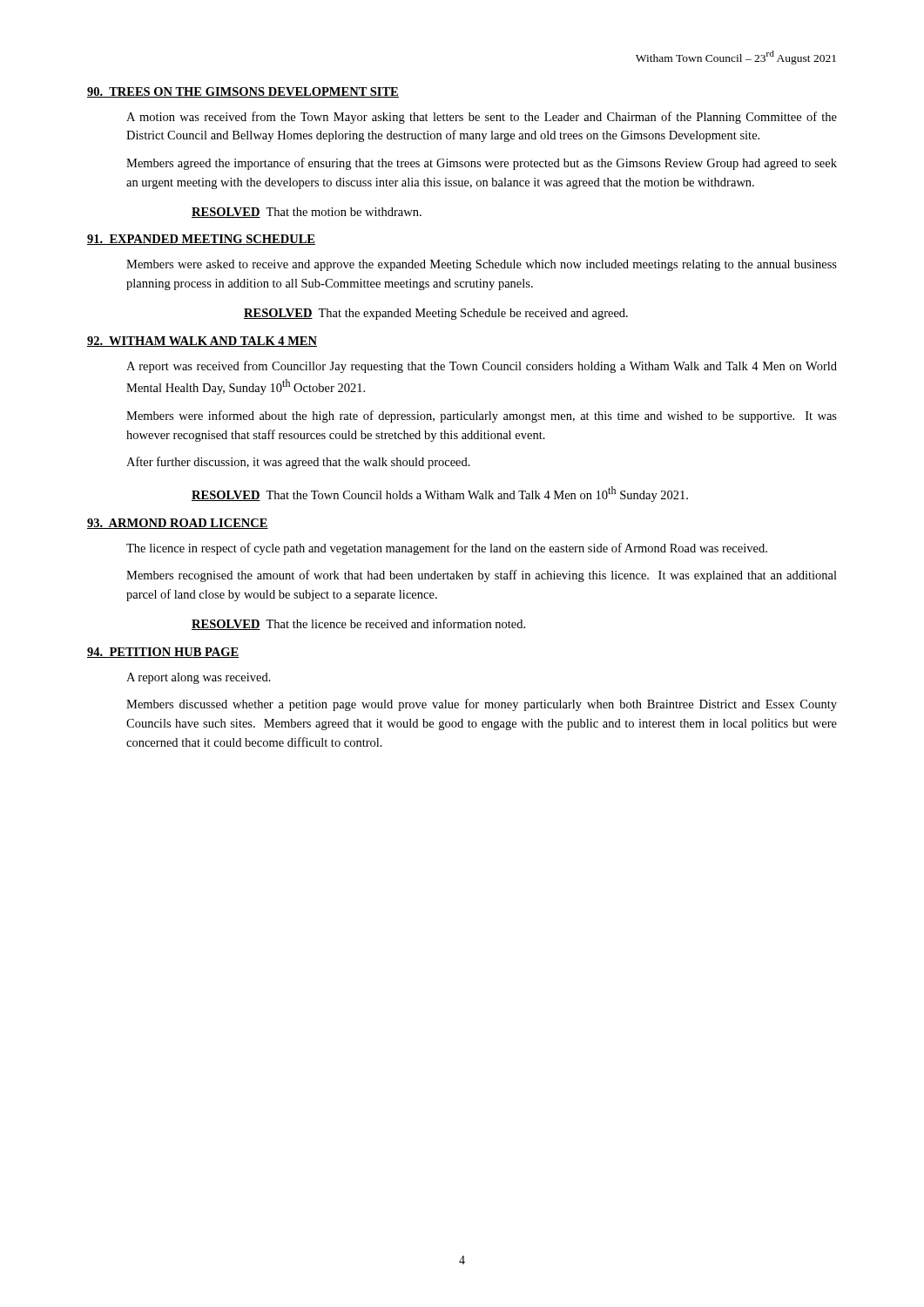Find the text block with the text "Members recognised the amount of work that had"
This screenshot has height=1307, width=924.
tap(482, 585)
